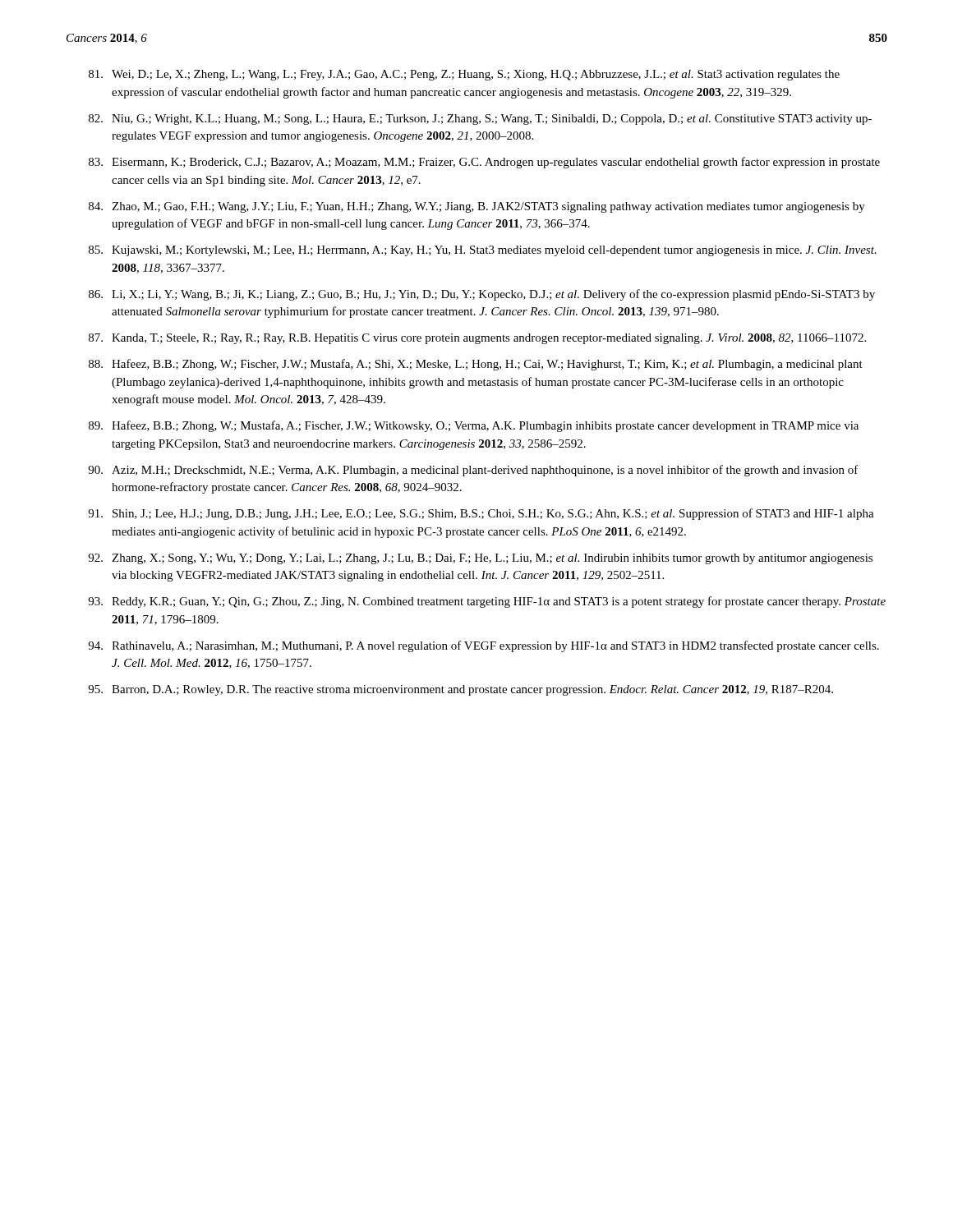Click on the text block starting "92. Zhang, X.; Song, Y.; Wu,"
This screenshot has height=1232, width=953.
click(x=476, y=567)
